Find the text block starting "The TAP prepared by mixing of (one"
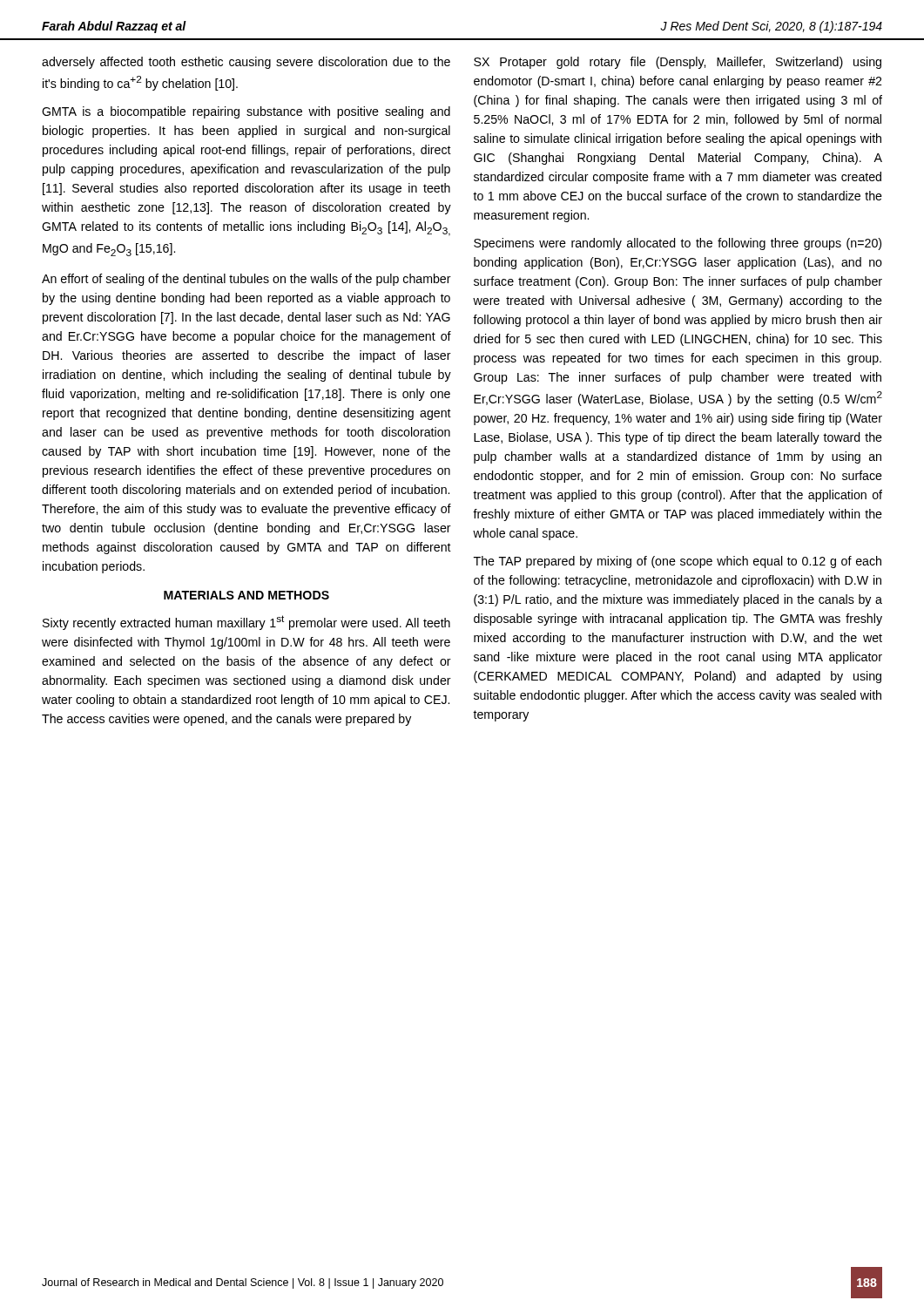This screenshot has width=924, height=1307. click(x=678, y=638)
